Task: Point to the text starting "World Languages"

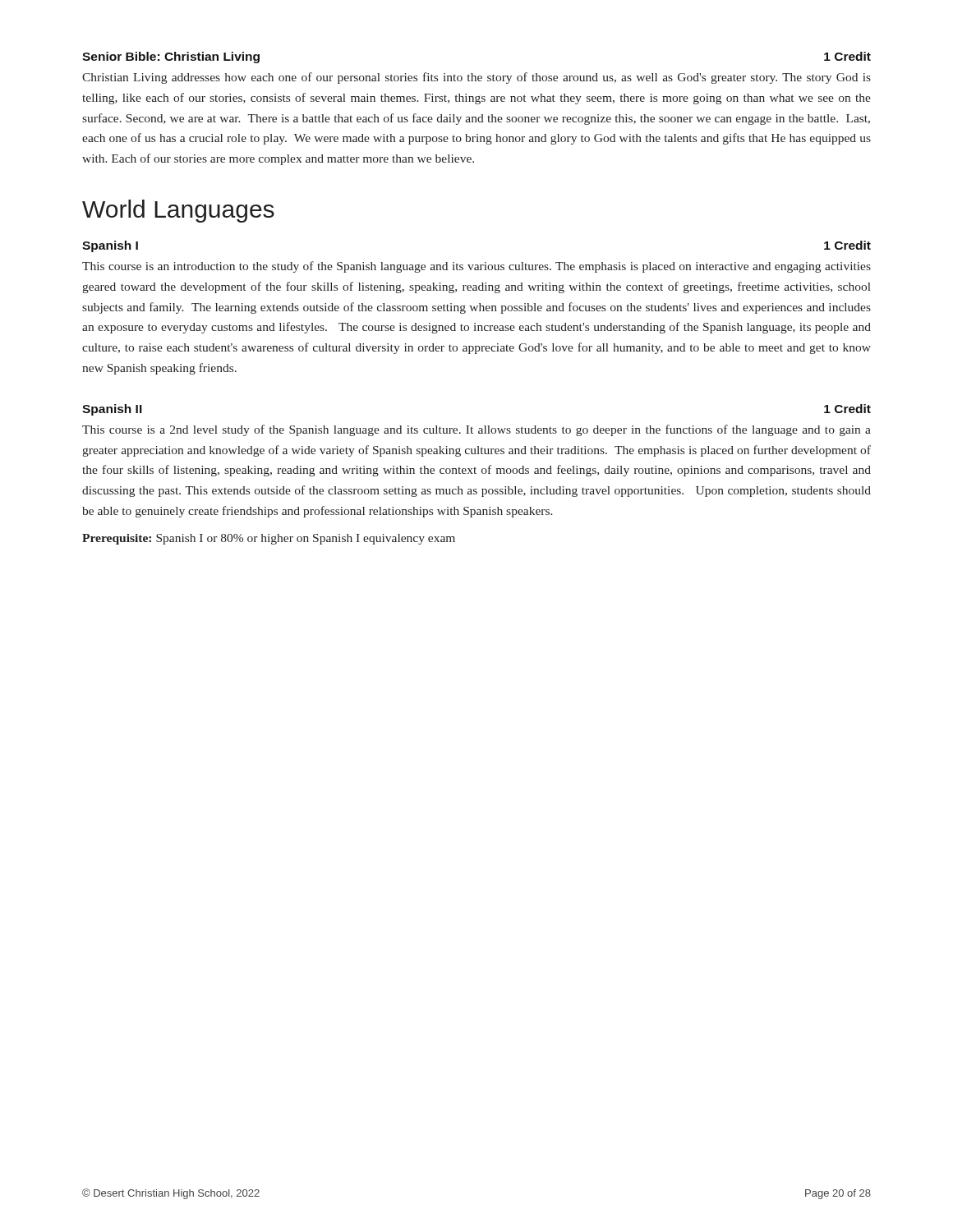Action: (x=178, y=211)
